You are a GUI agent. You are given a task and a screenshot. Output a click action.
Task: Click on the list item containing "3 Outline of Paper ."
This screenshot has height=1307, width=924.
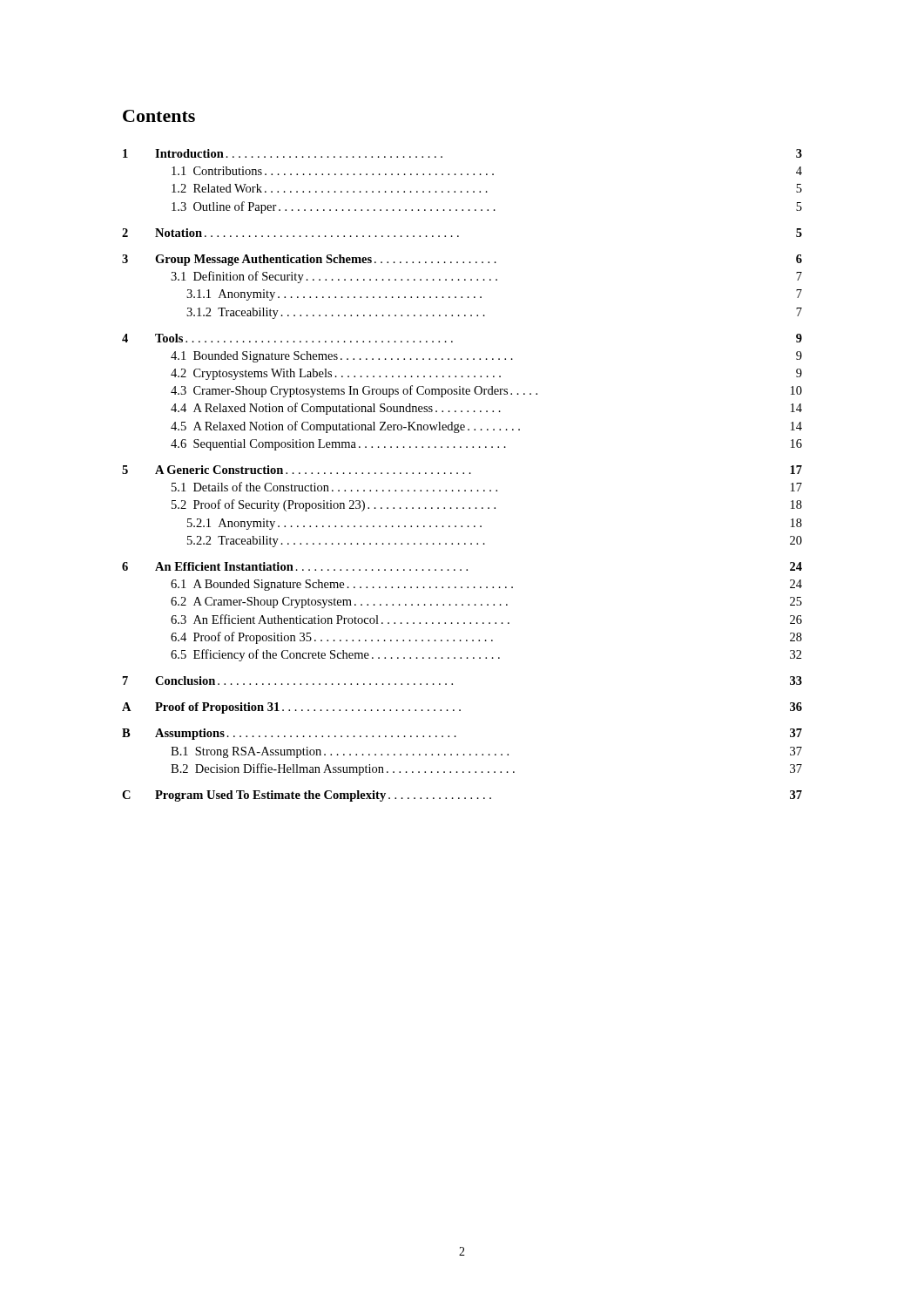486,207
